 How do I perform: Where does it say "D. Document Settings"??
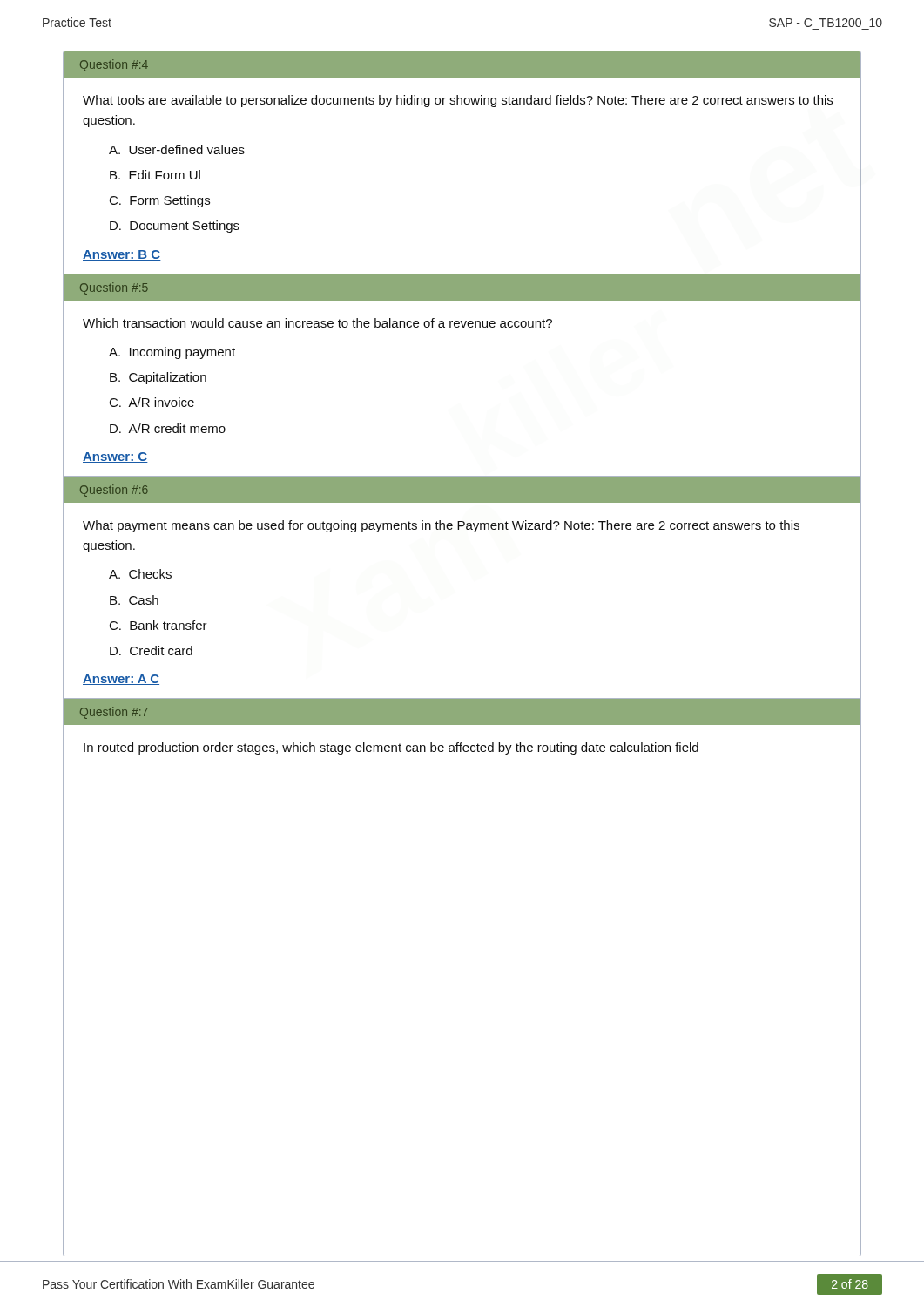[x=174, y=225]
